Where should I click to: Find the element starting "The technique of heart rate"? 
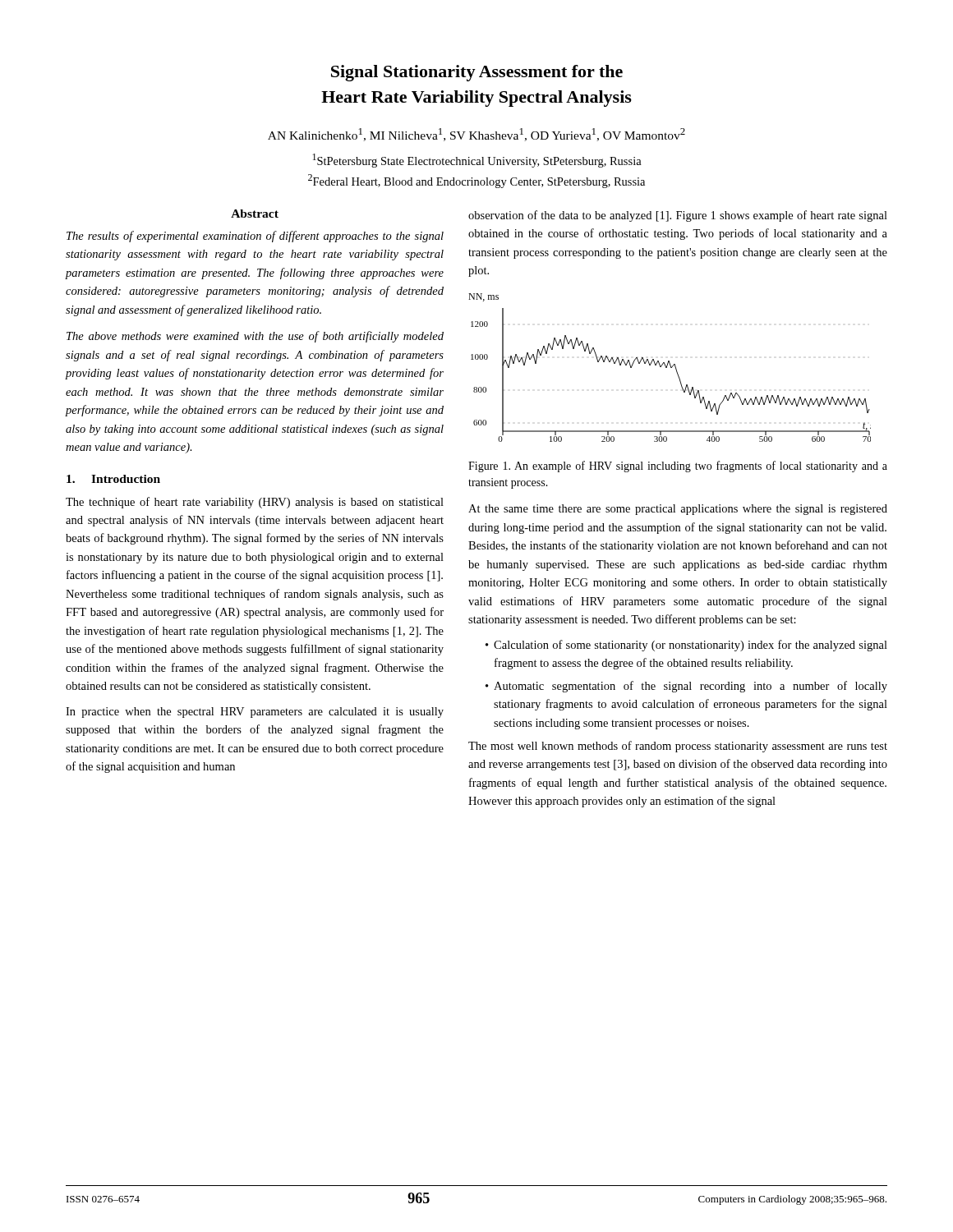tap(255, 594)
